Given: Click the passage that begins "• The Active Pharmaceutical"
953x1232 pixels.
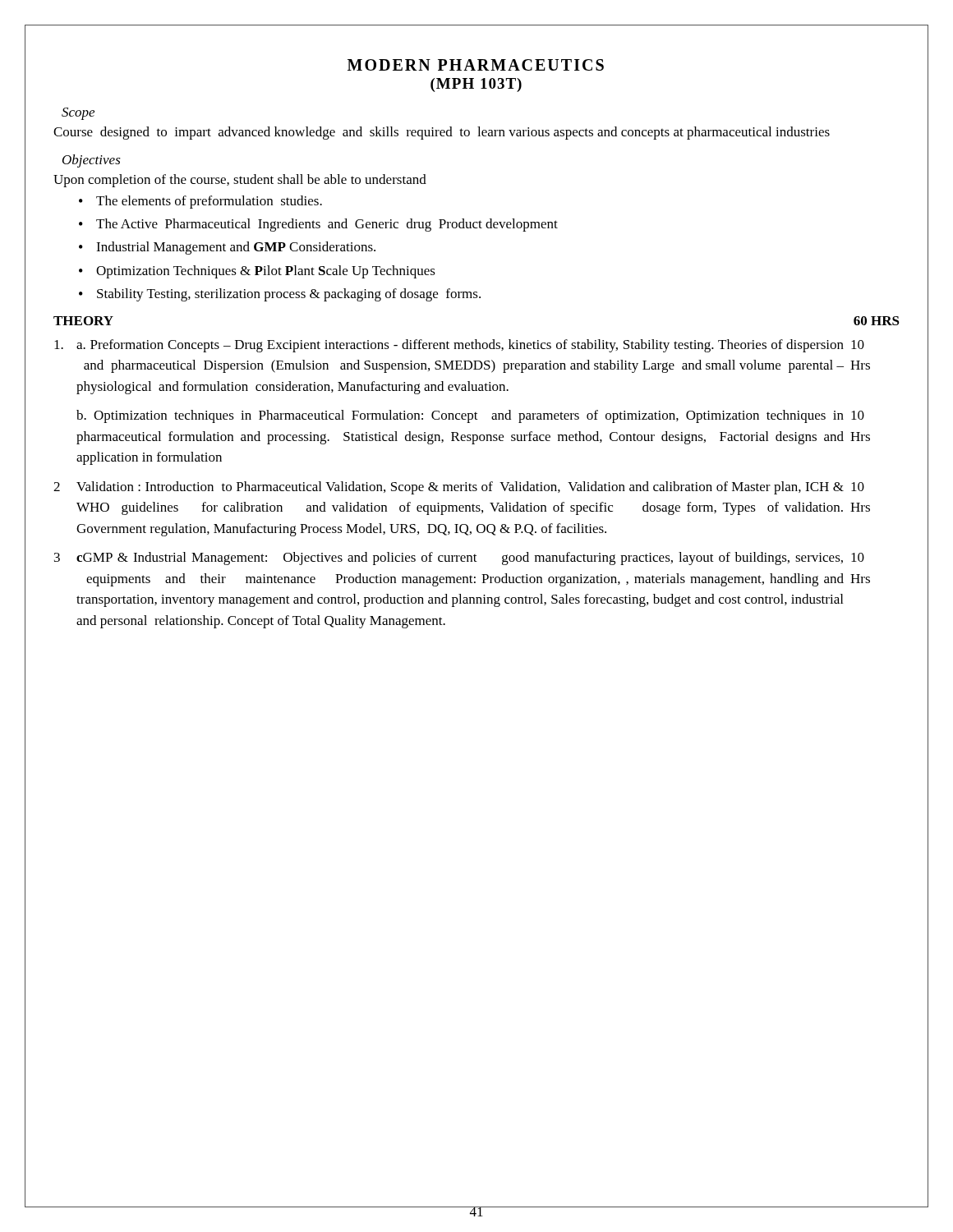Looking at the screenshot, I should click(x=489, y=225).
